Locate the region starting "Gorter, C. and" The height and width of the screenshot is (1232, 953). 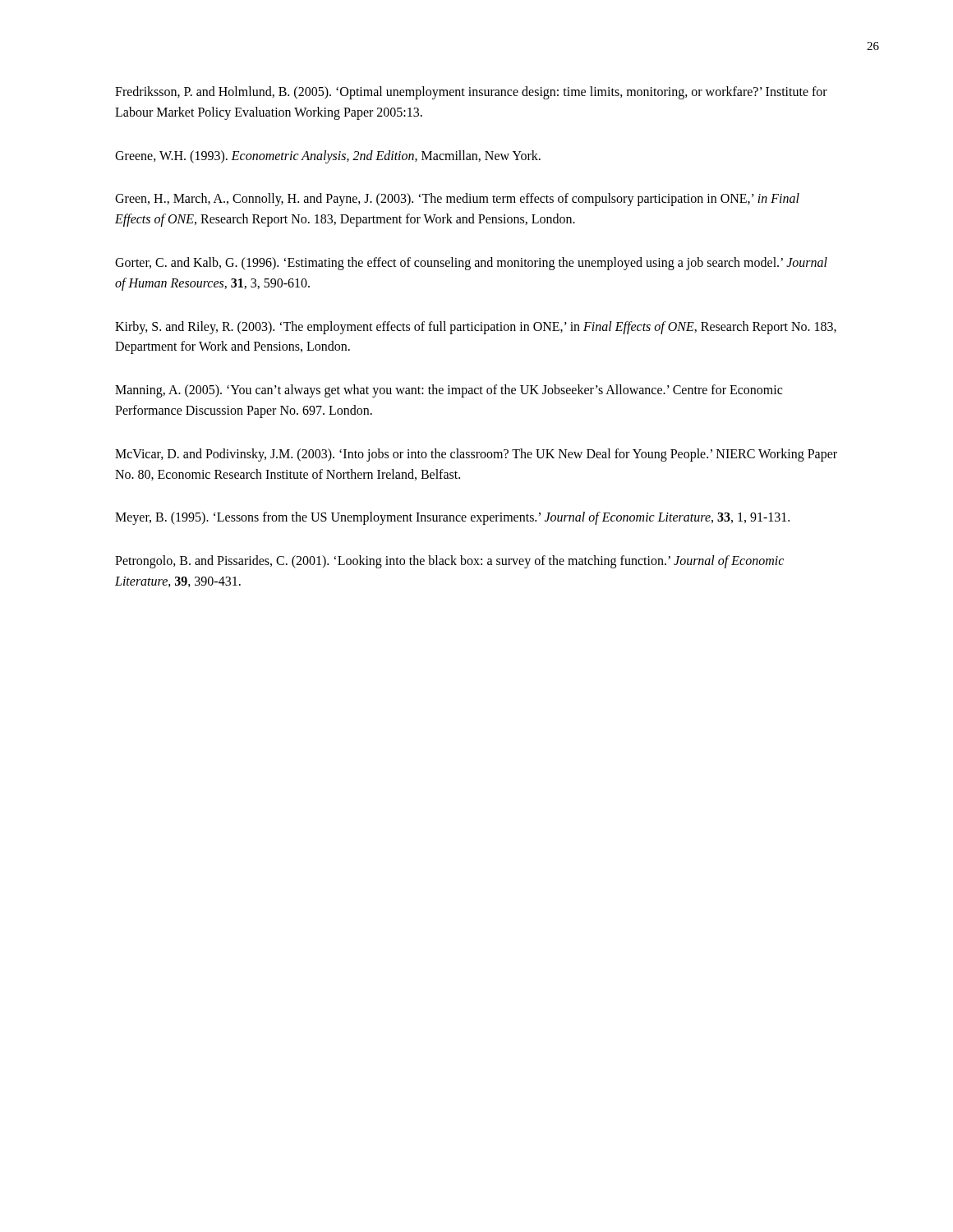point(471,273)
